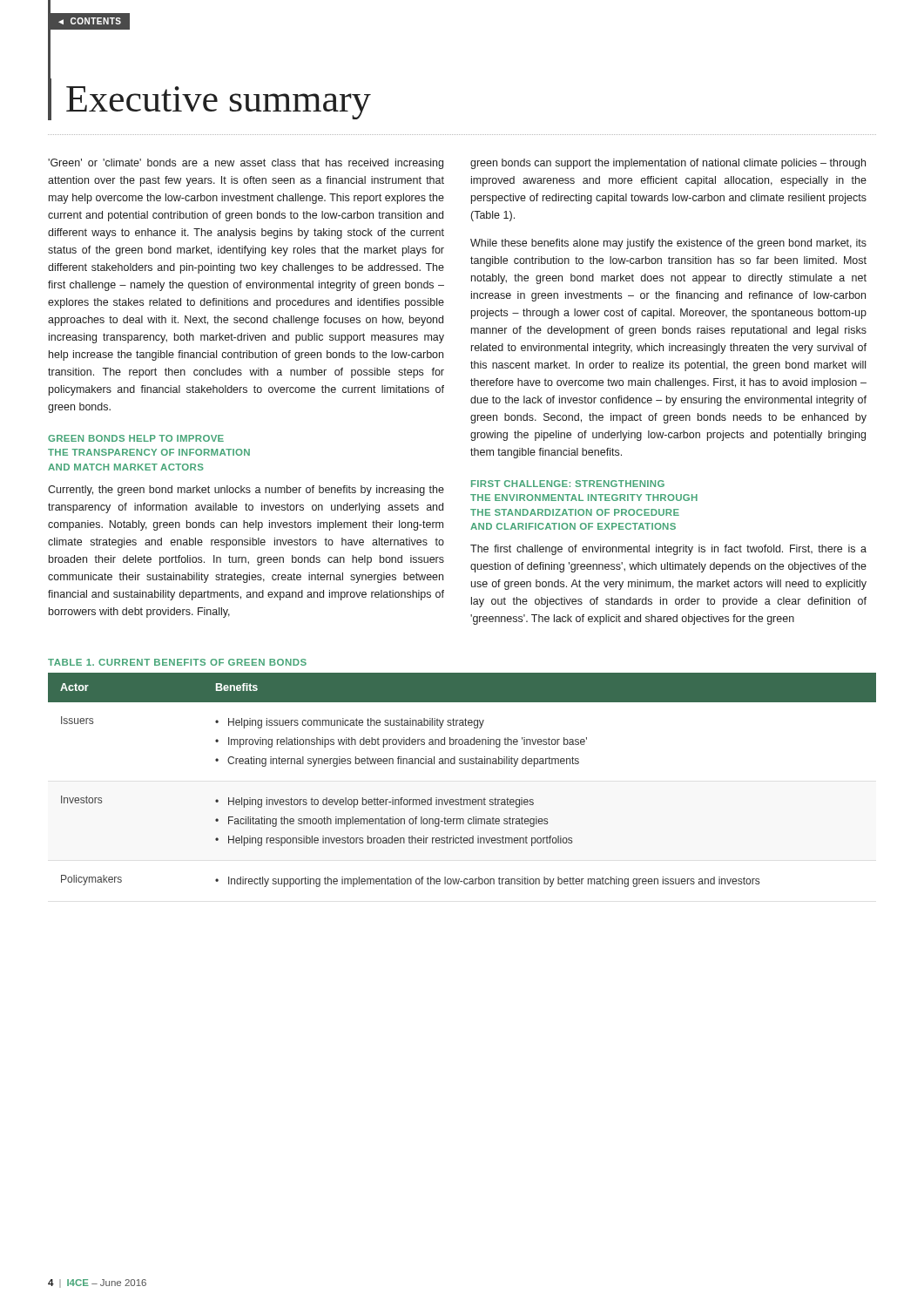This screenshot has width=924, height=1307.
Task: Navigate to the region starting "Executive summary"
Action: click(218, 100)
